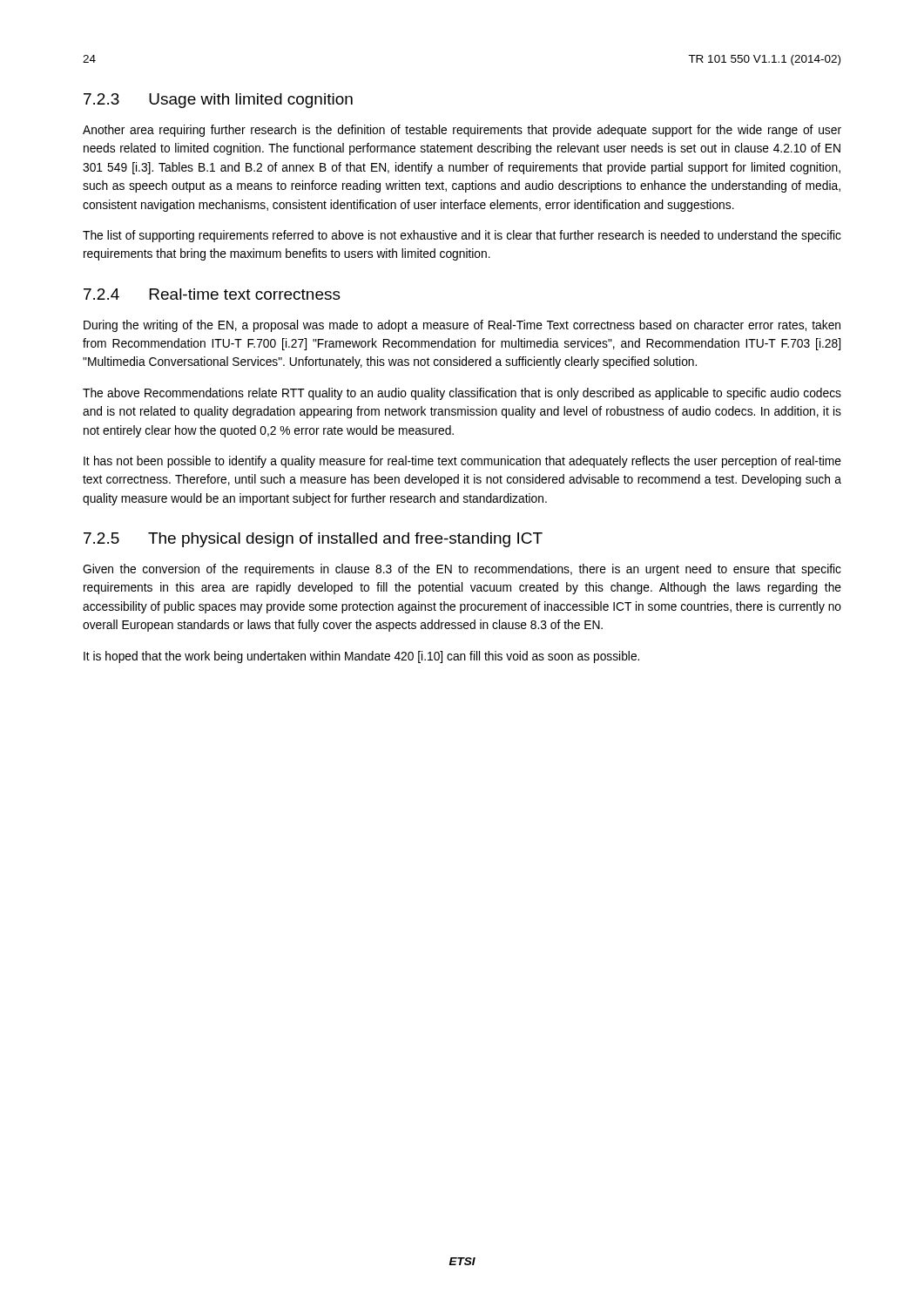Select the region starting "The list of supporting requirements"
This screenshot has height=1307, width=924.
point(462,245)
